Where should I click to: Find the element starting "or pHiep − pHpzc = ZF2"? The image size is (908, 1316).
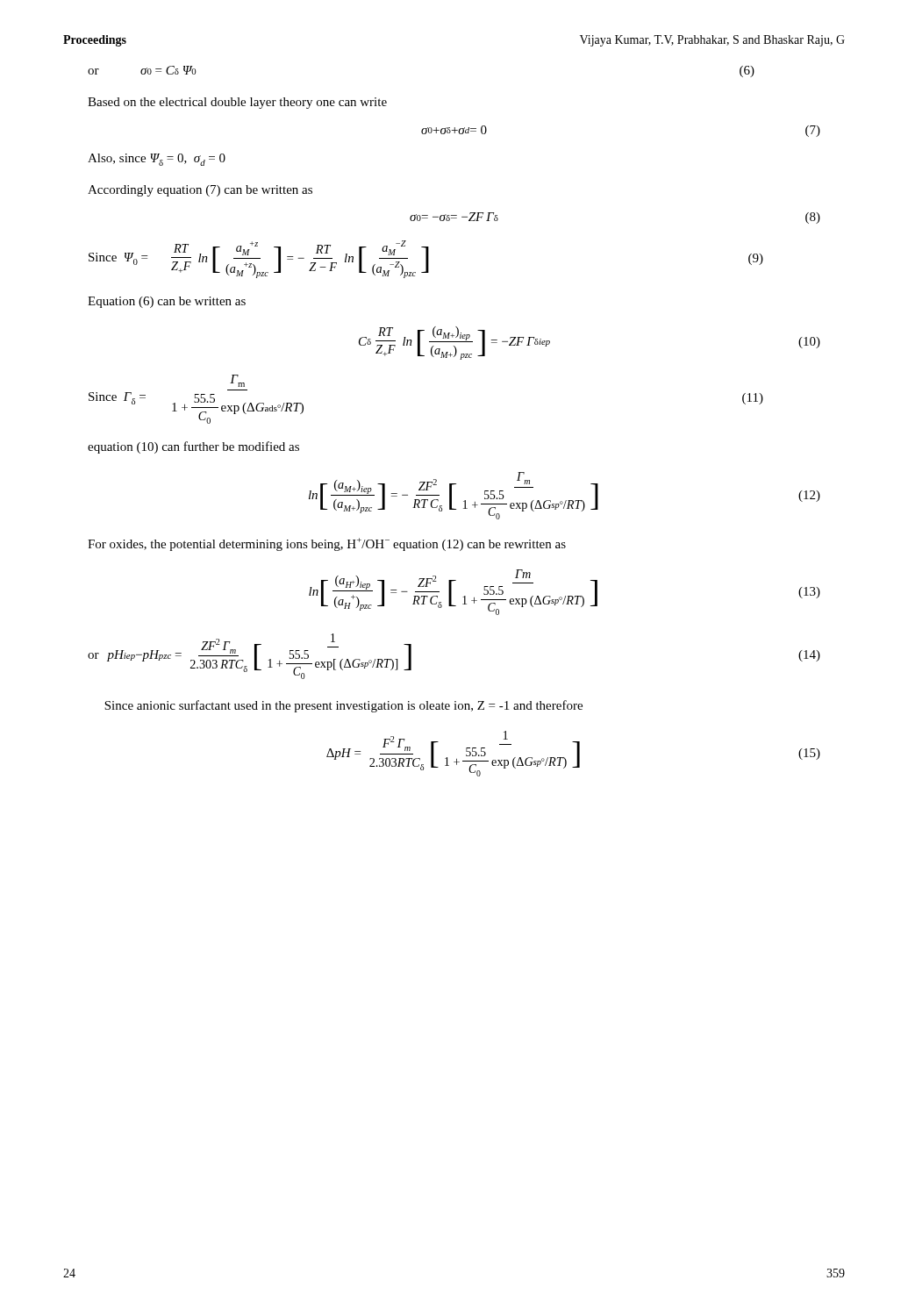click(257, 656)
